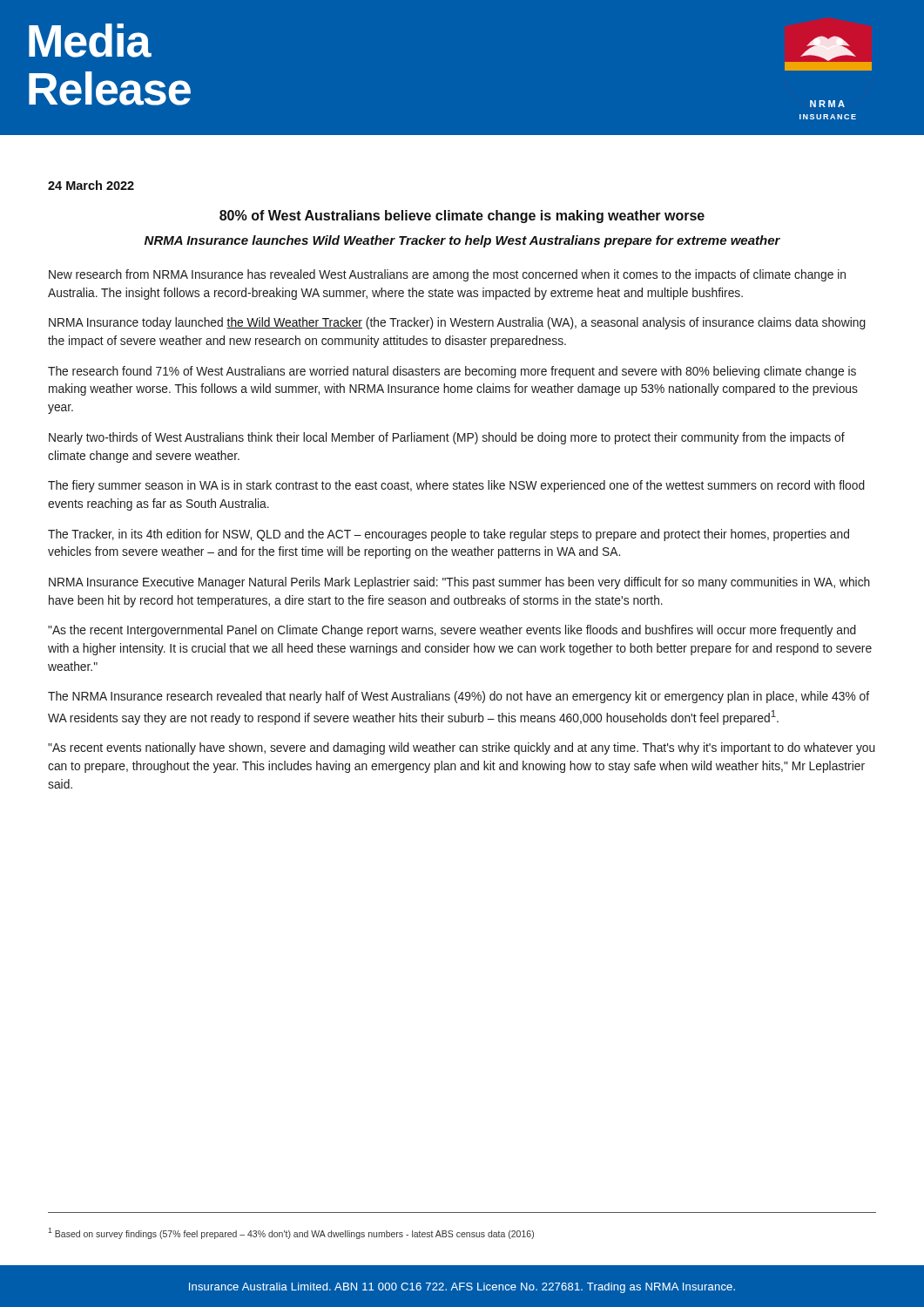Find the logo

pyautogui.click(x=828, y=68)
